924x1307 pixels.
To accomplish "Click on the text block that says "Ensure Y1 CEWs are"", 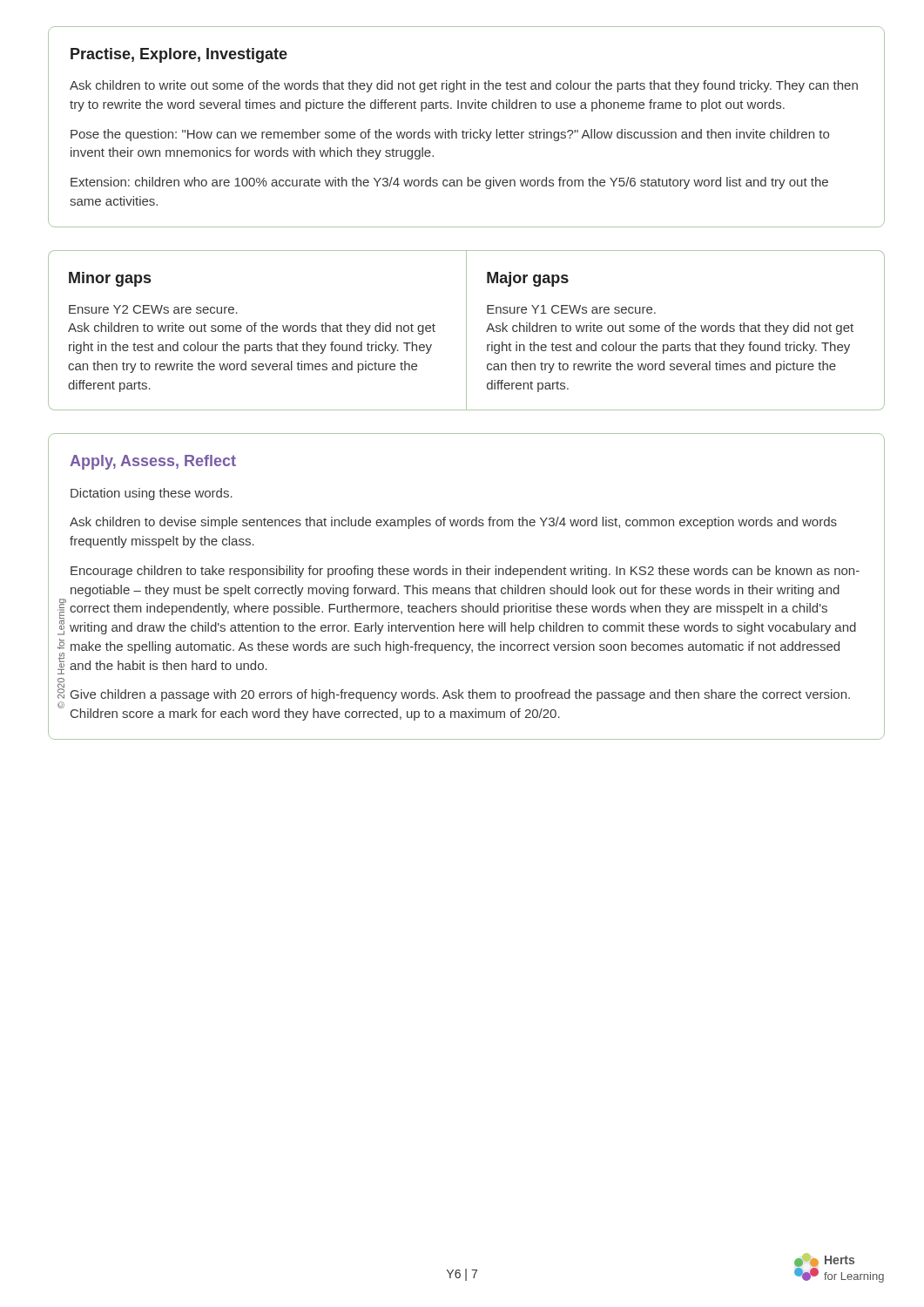I will point(670,347).
